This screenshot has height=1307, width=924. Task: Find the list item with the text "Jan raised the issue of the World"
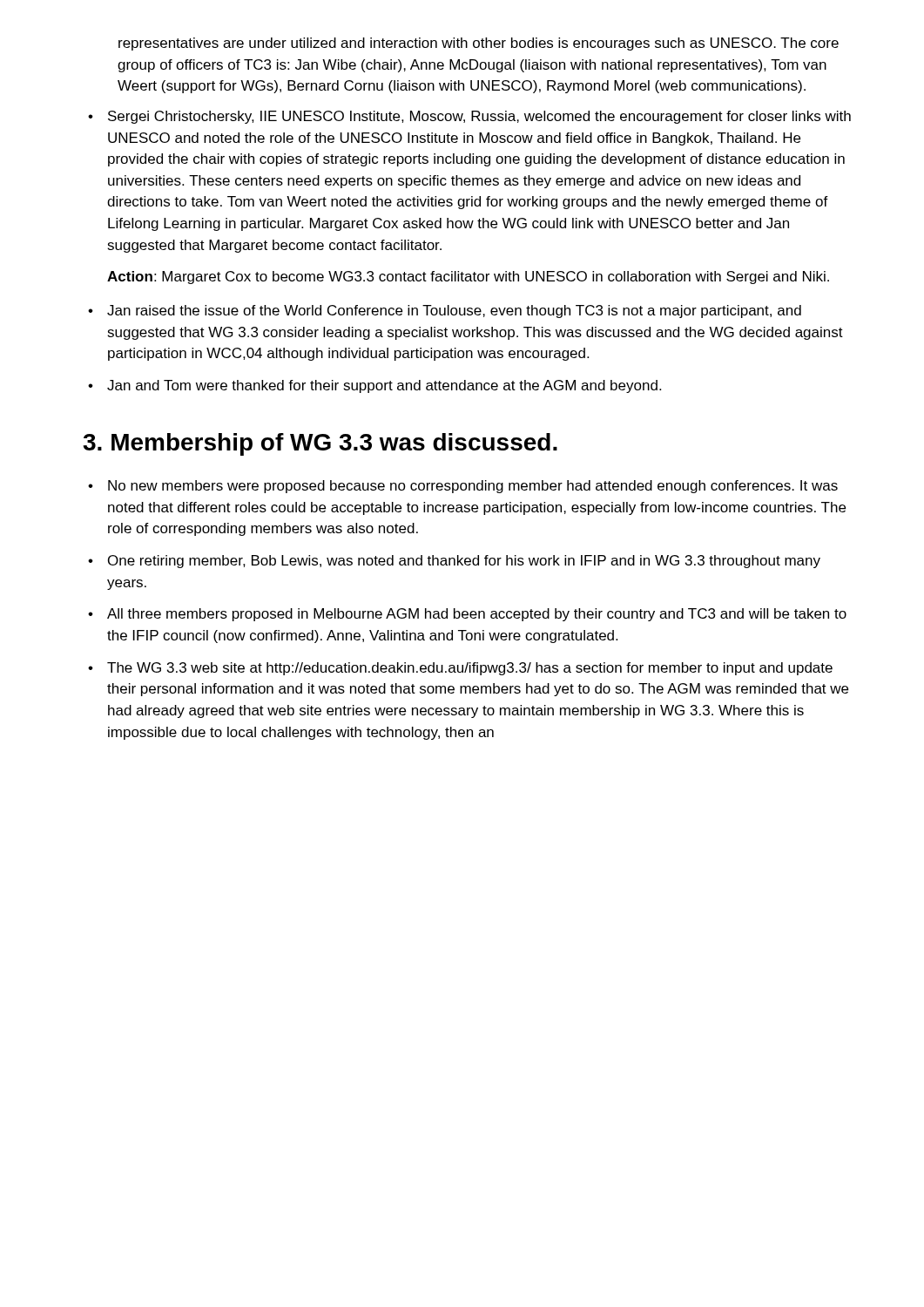coord(475,332)
